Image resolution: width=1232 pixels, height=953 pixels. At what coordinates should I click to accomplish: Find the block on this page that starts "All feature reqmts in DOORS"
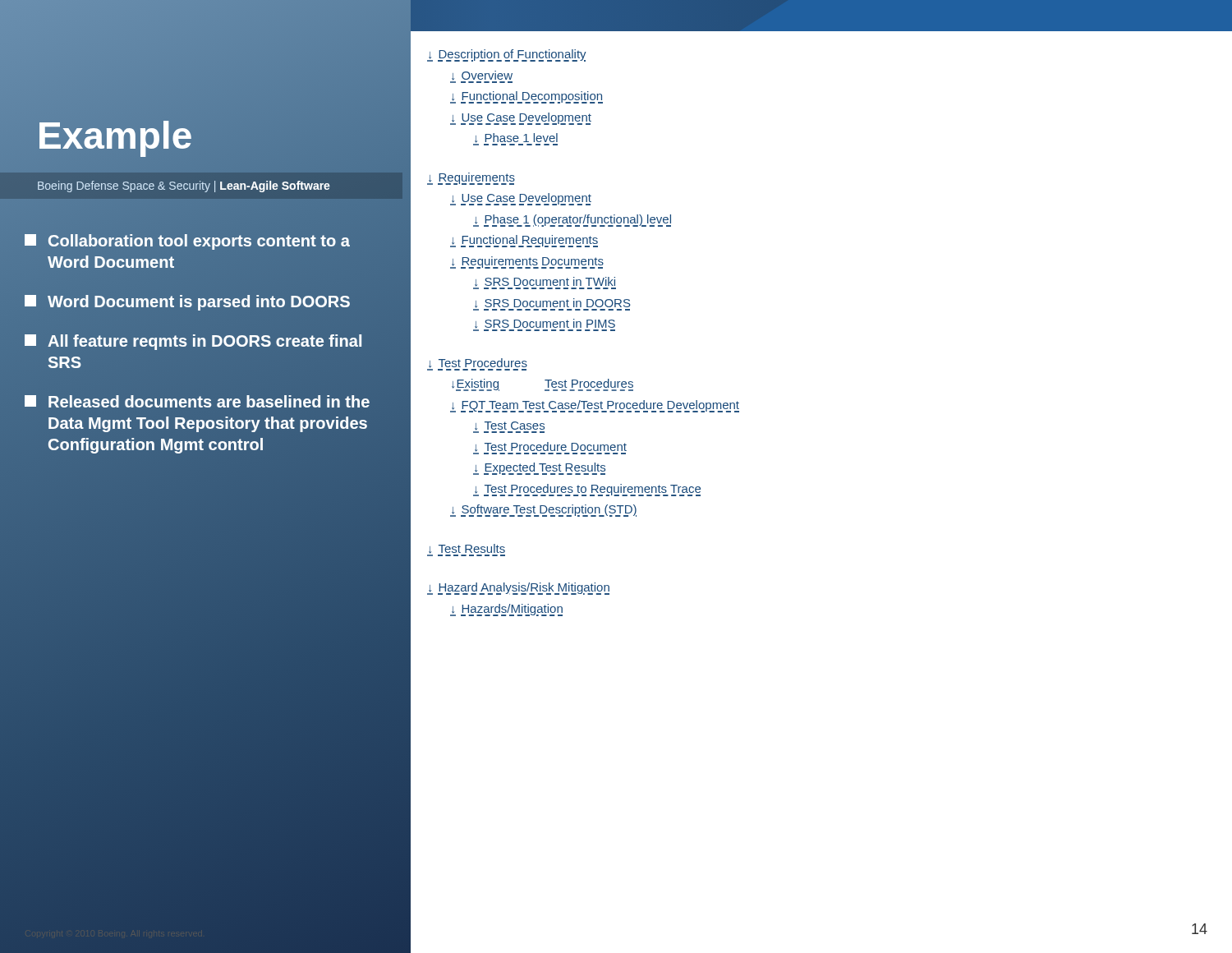[x=205, y=352]
